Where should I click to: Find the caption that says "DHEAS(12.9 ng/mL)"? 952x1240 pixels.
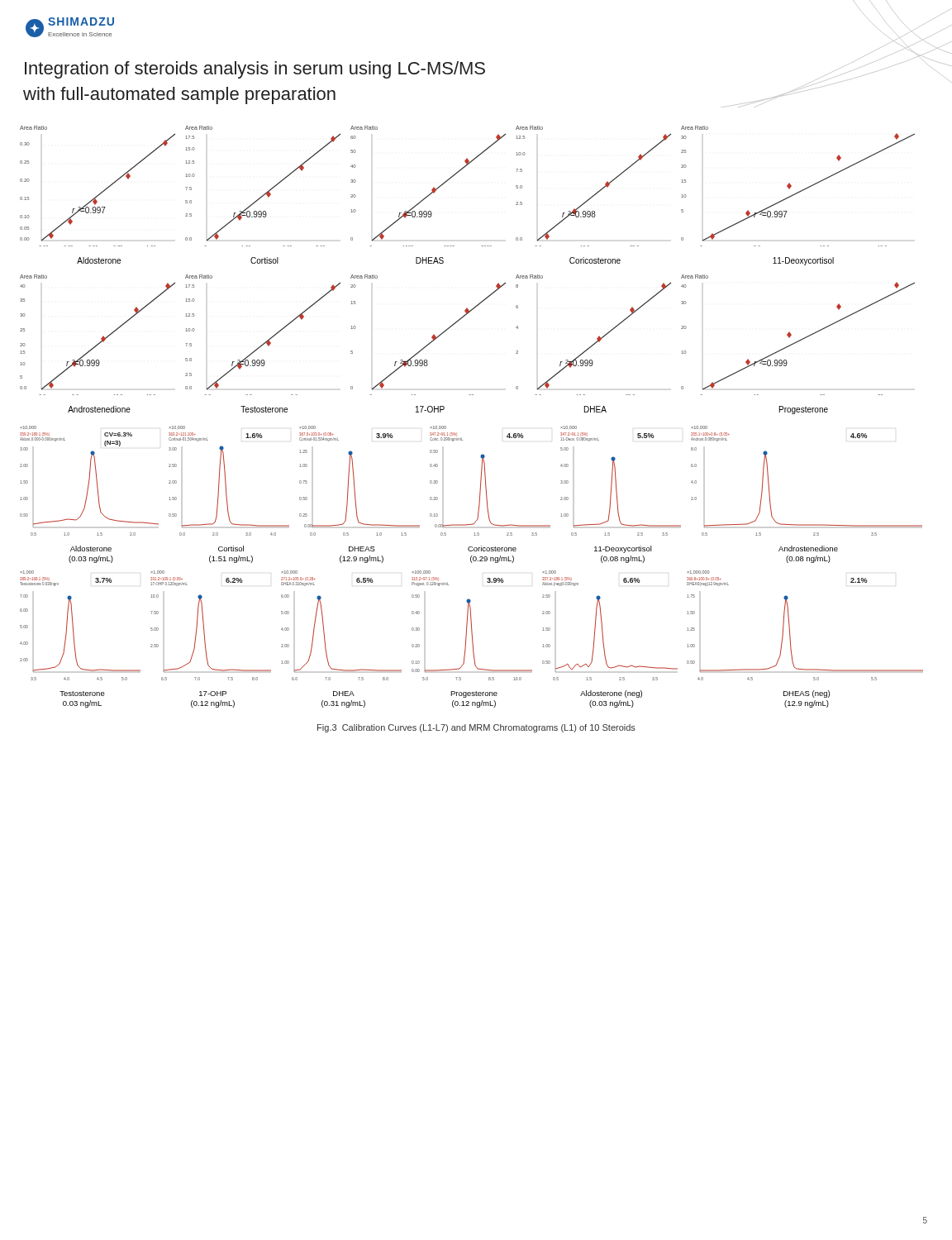pyautogui.click(x=362, y=554)
